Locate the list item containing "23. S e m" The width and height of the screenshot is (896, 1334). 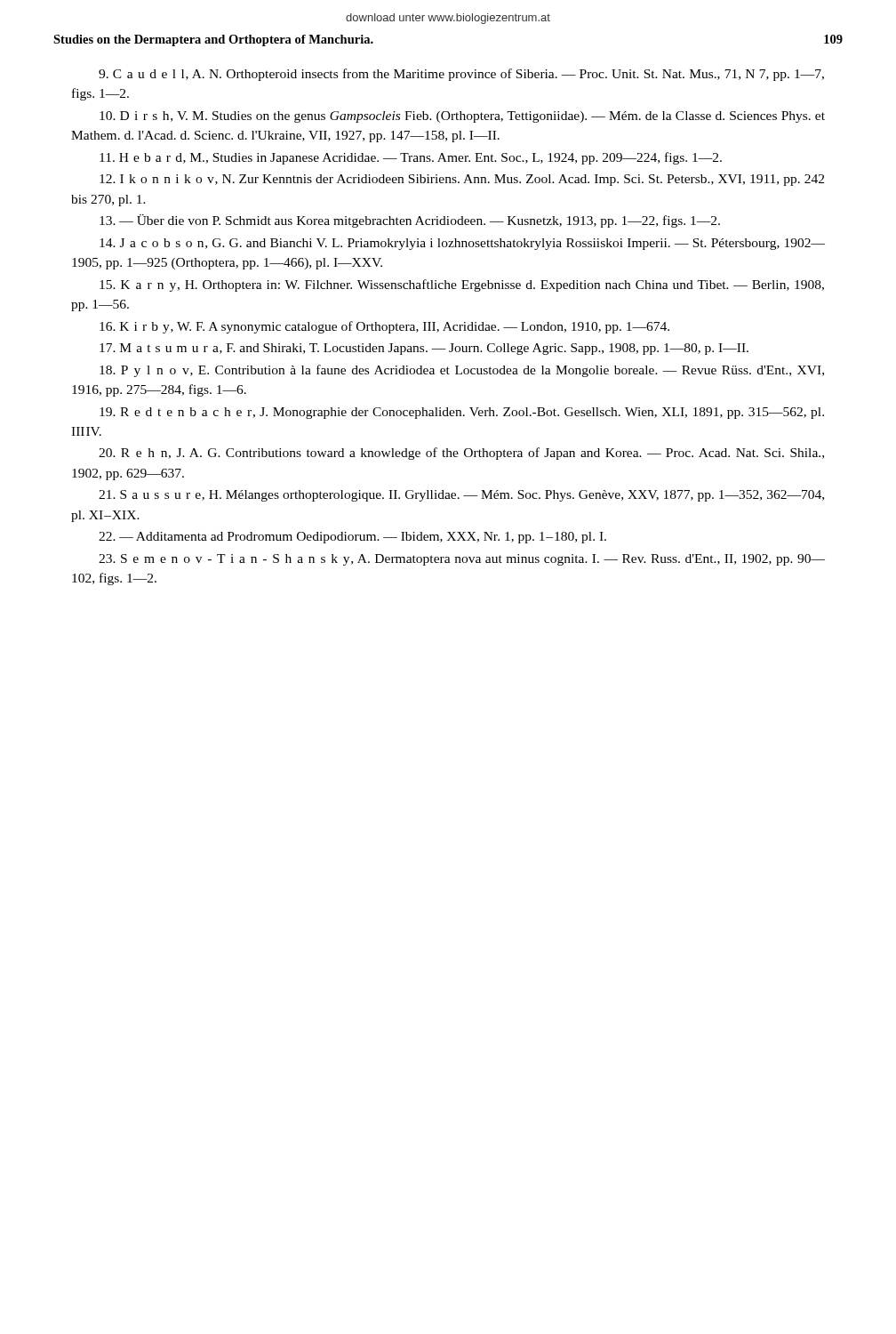(448, 568)
